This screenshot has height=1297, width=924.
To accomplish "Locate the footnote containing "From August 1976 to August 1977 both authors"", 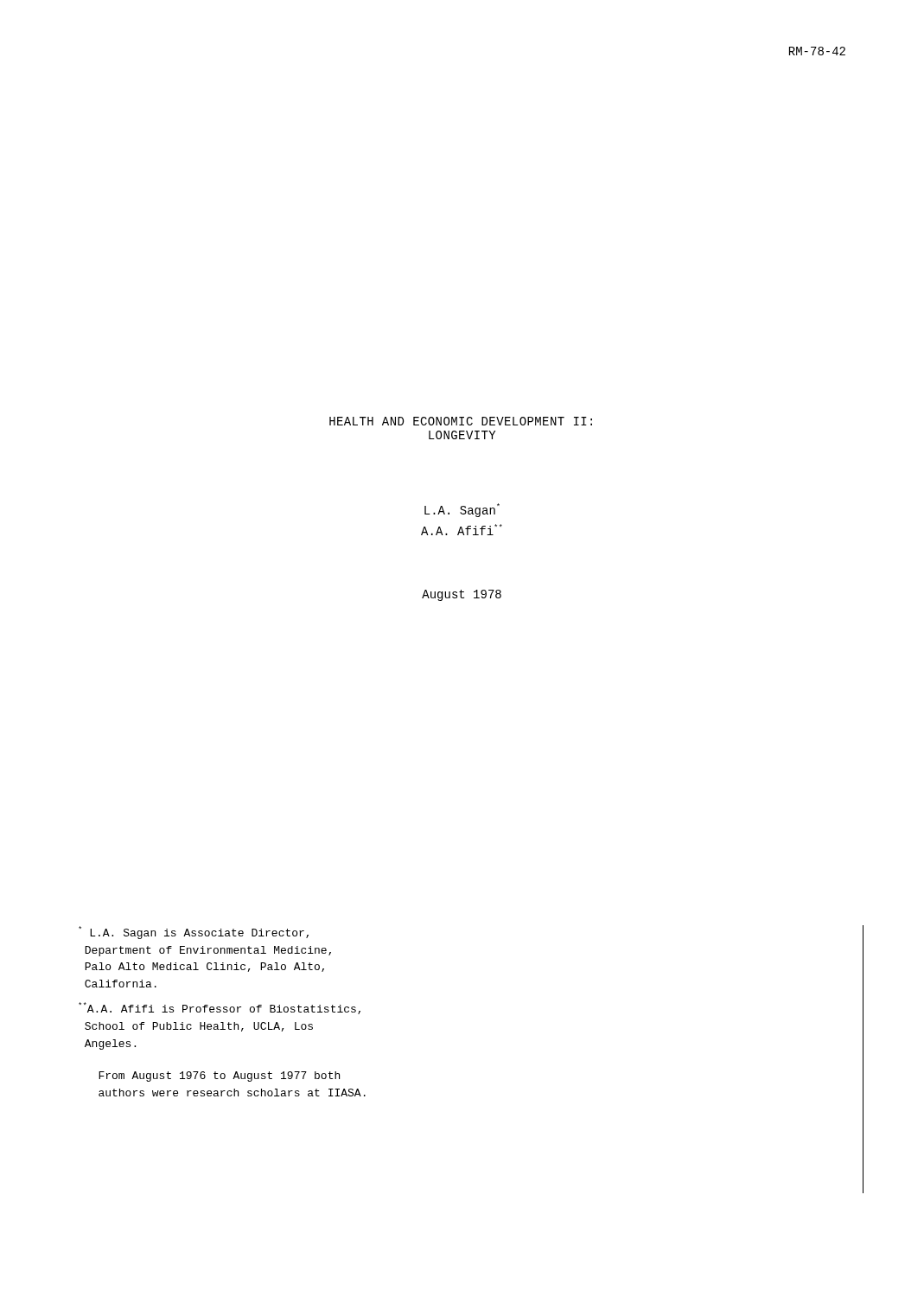I will tap(223, 1085).
